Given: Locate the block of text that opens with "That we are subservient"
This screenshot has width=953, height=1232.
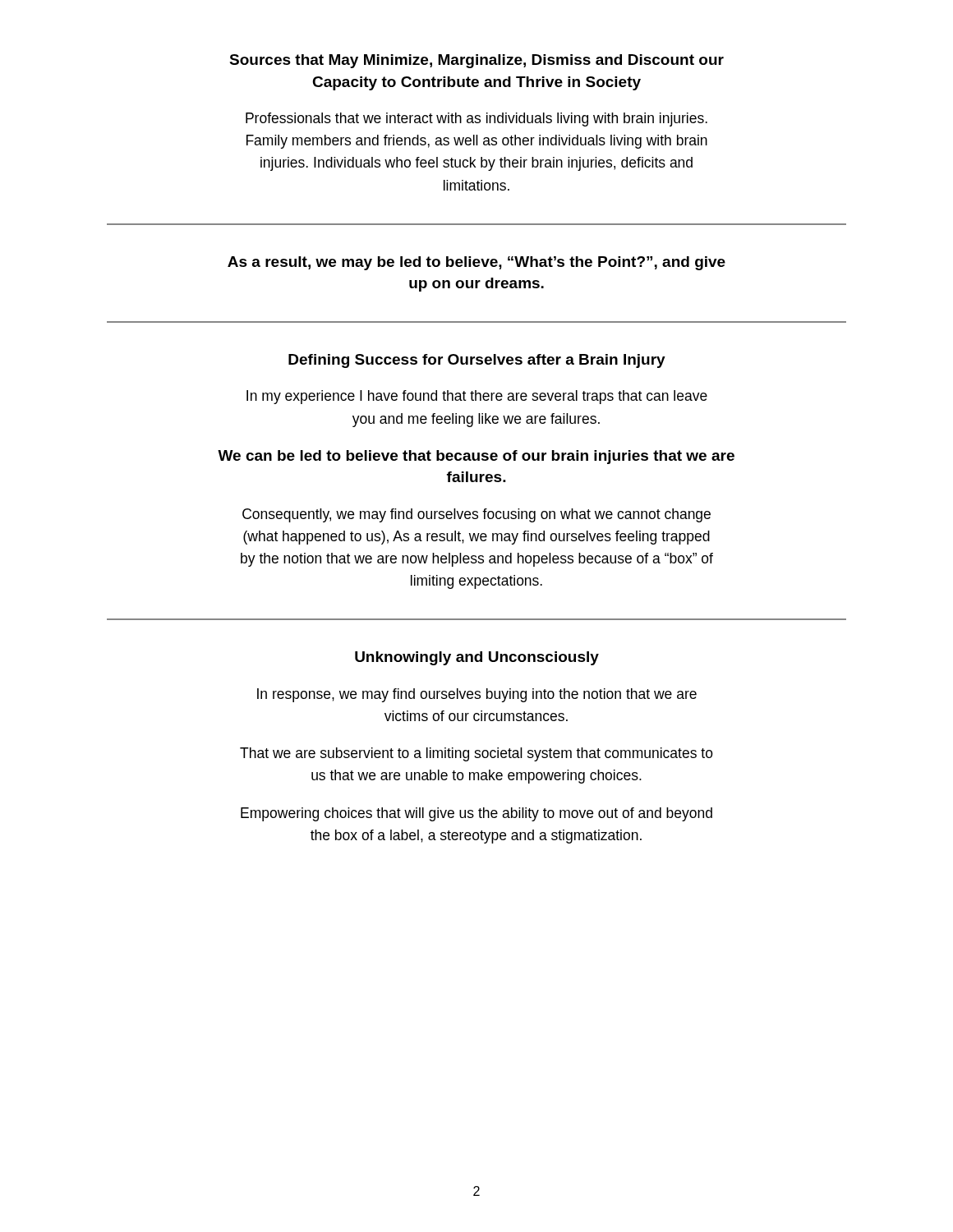Looking at the screenshot, I should tap(476, 764).
